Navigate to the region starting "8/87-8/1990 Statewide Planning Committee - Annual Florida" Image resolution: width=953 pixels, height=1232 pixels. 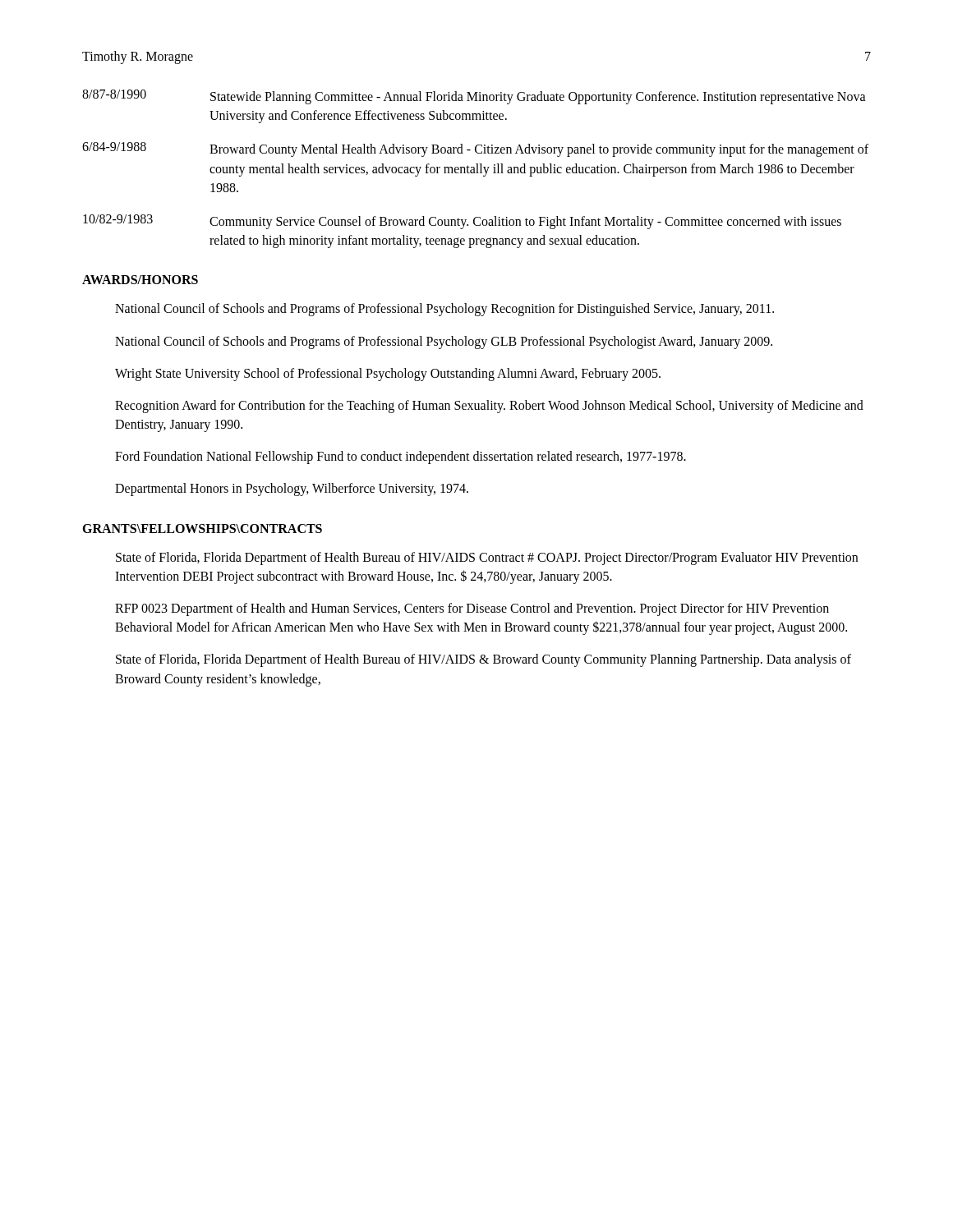point(476,106)
